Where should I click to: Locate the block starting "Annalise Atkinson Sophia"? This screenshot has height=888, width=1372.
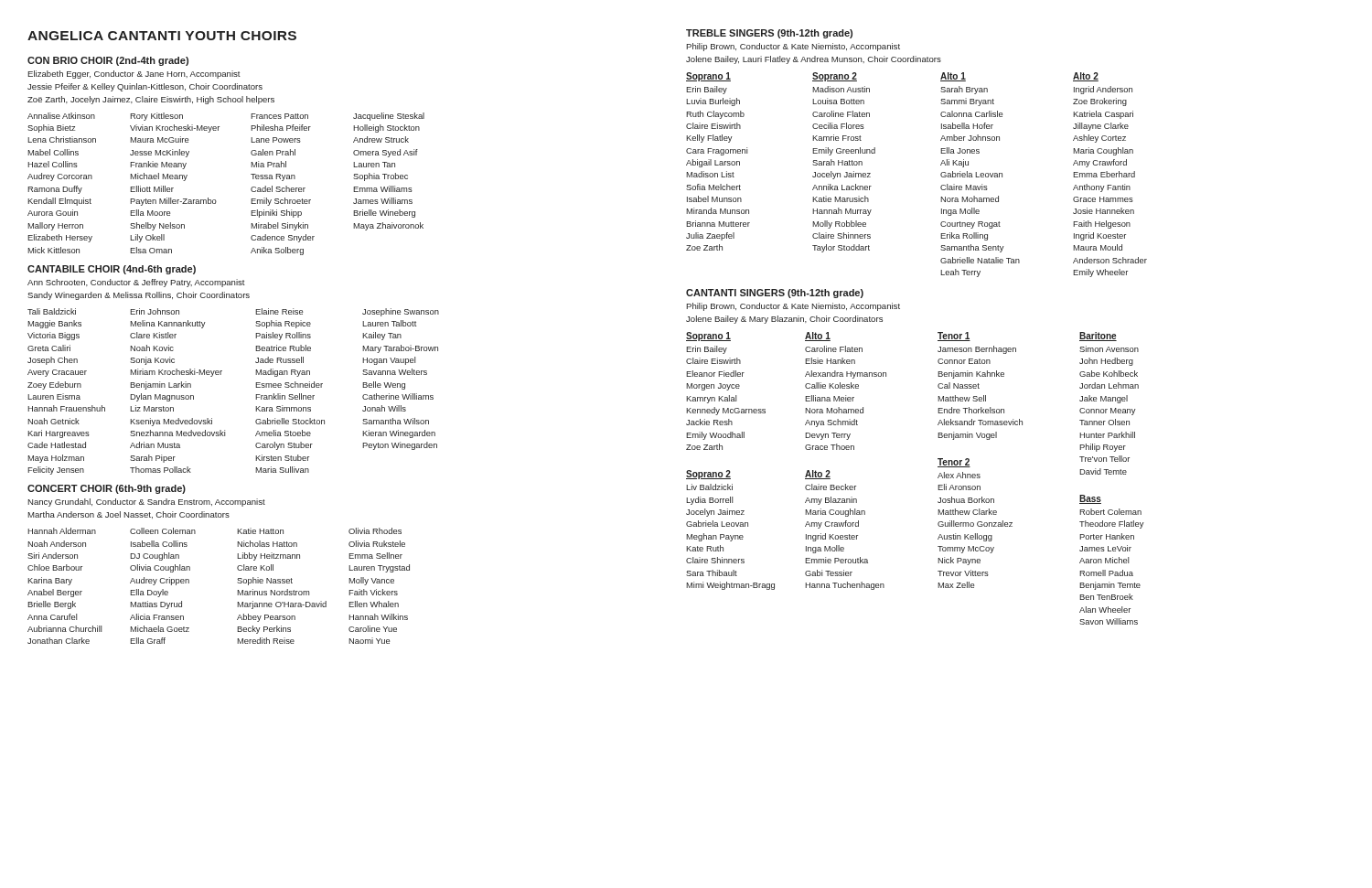(243, 183)
